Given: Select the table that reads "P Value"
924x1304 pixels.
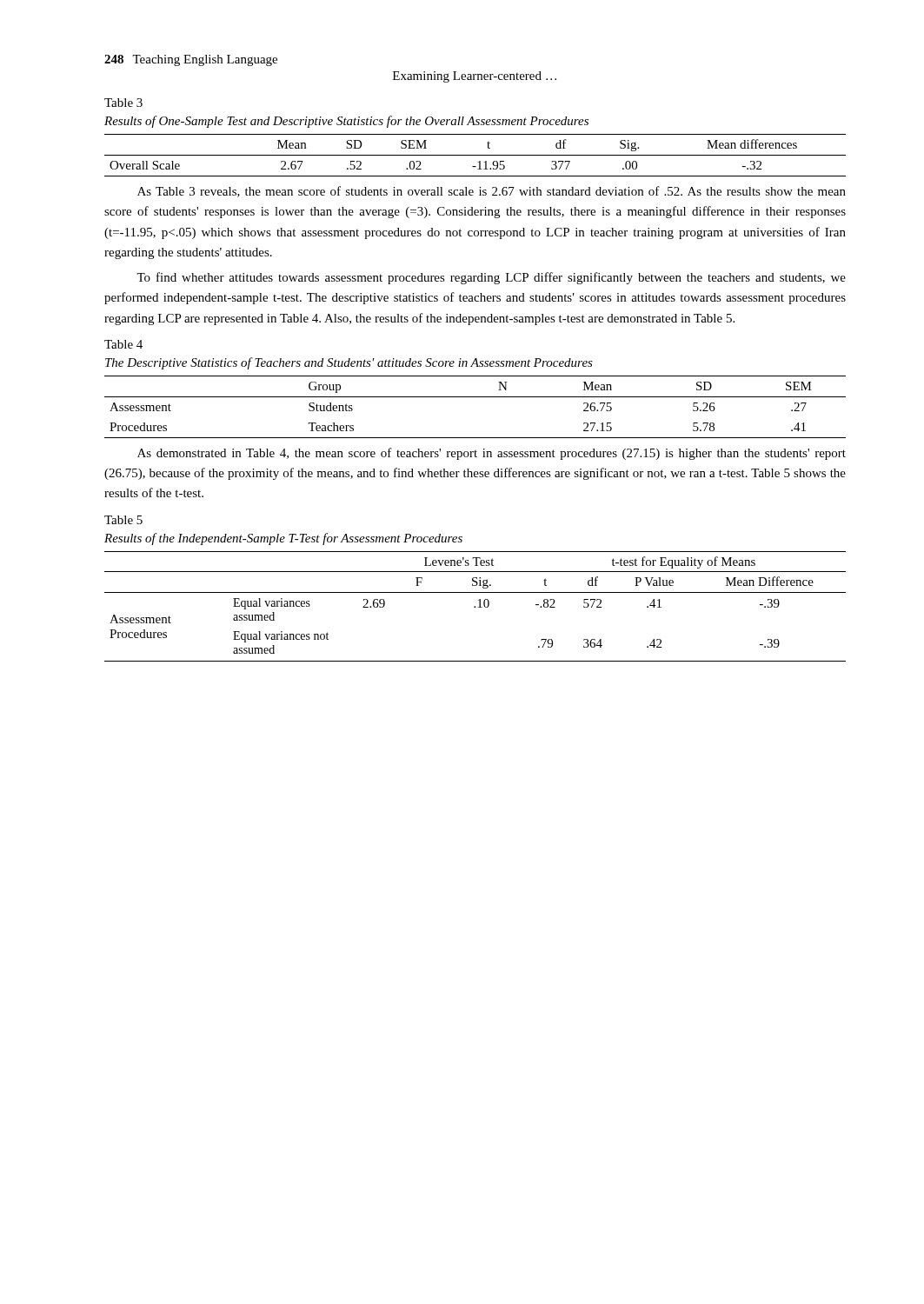Looking at the screenshot, I should [475, 606].
